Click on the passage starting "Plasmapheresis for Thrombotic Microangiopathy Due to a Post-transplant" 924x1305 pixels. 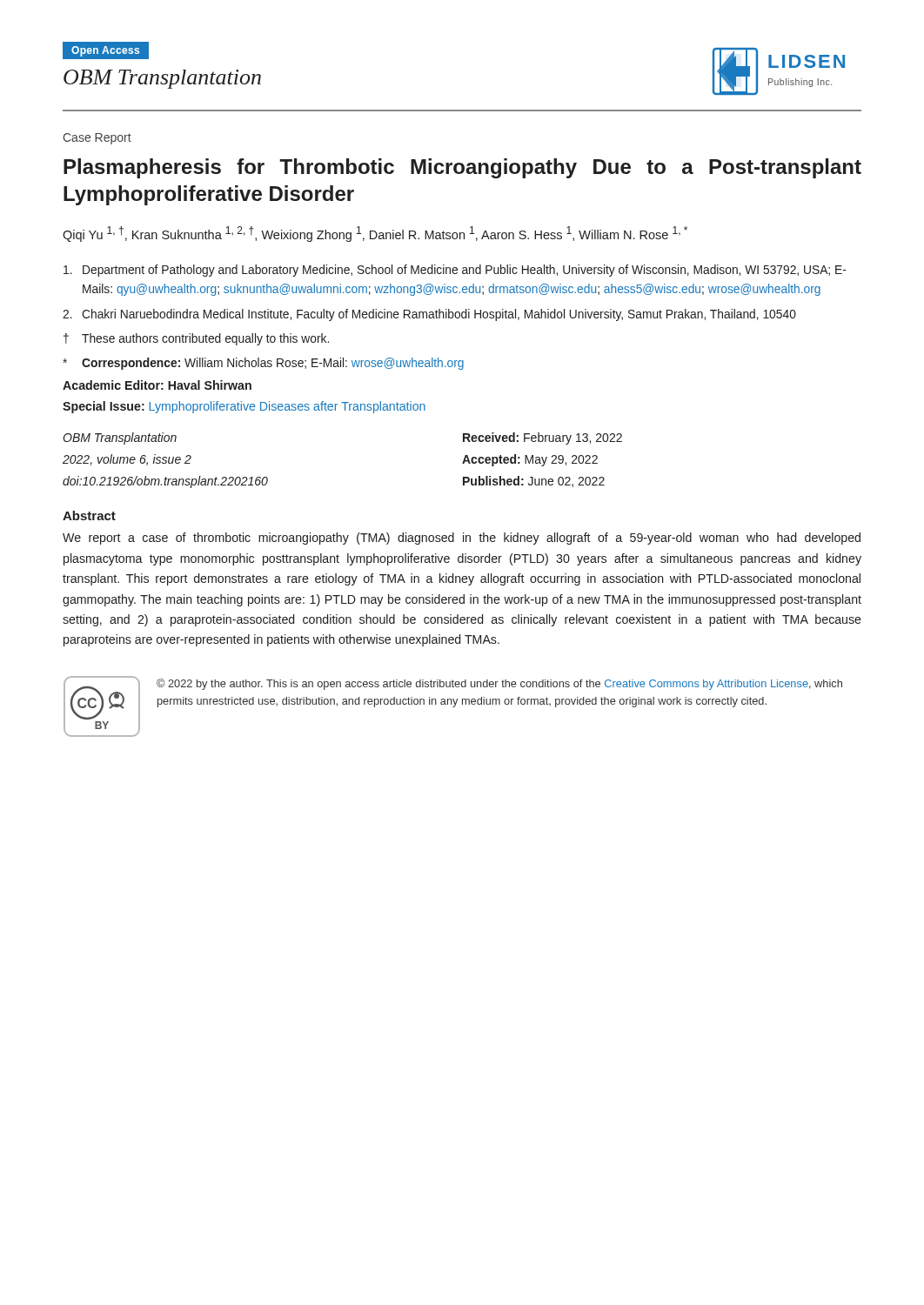pyautogui.click(x=462, y=180)
